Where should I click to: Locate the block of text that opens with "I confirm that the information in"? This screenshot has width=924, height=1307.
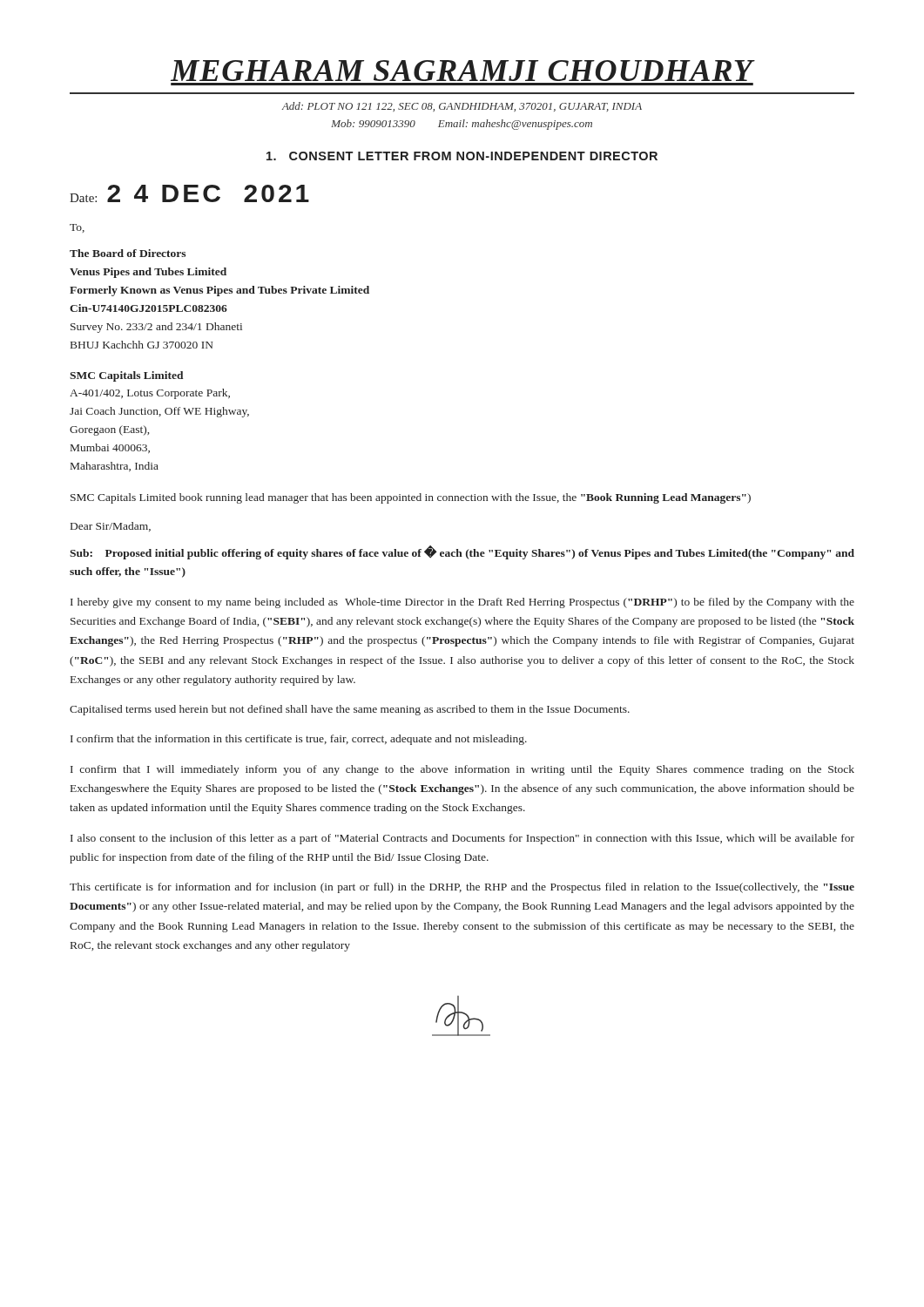click(x=298, y=739)
